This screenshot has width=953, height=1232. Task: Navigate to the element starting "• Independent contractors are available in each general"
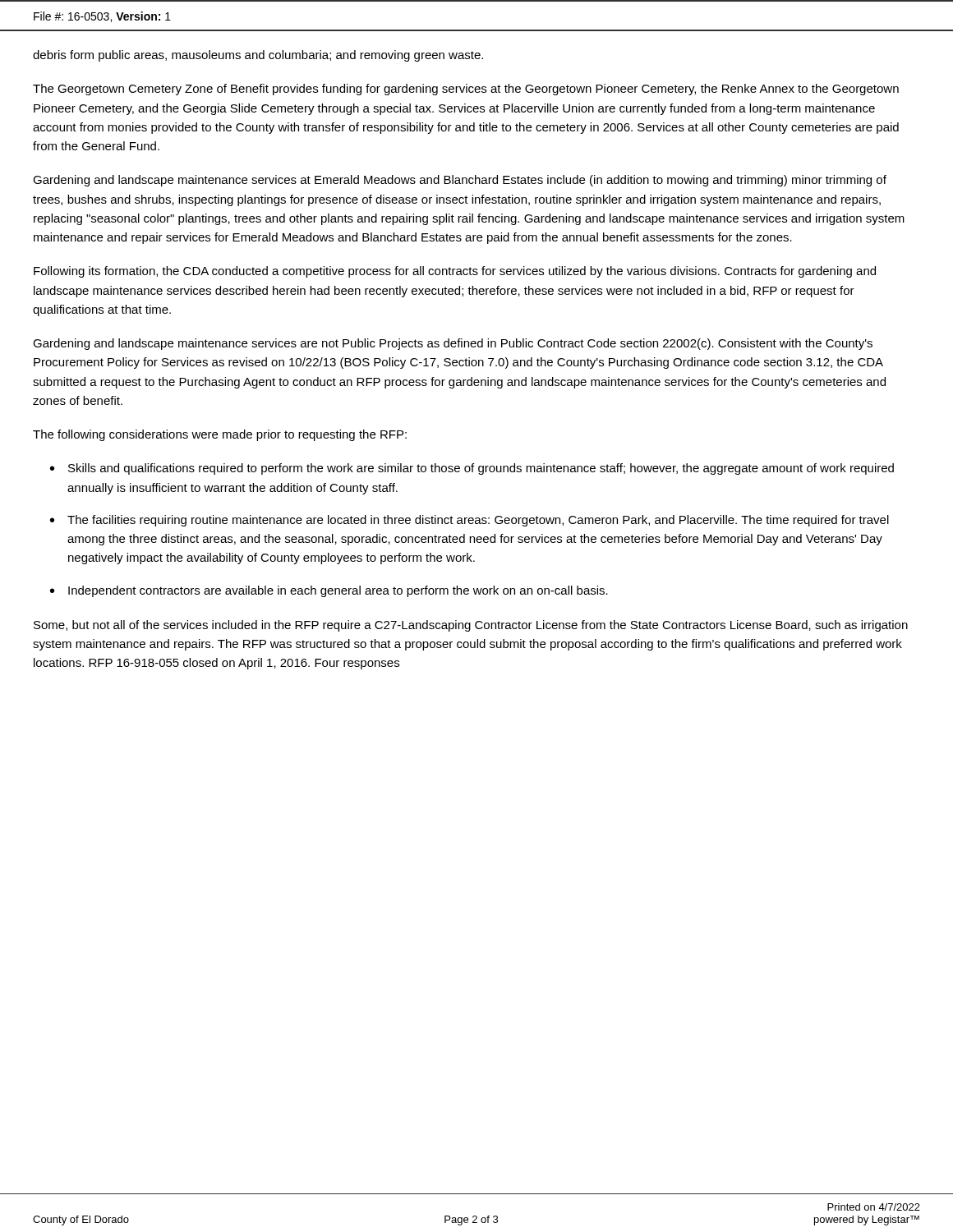329,591
